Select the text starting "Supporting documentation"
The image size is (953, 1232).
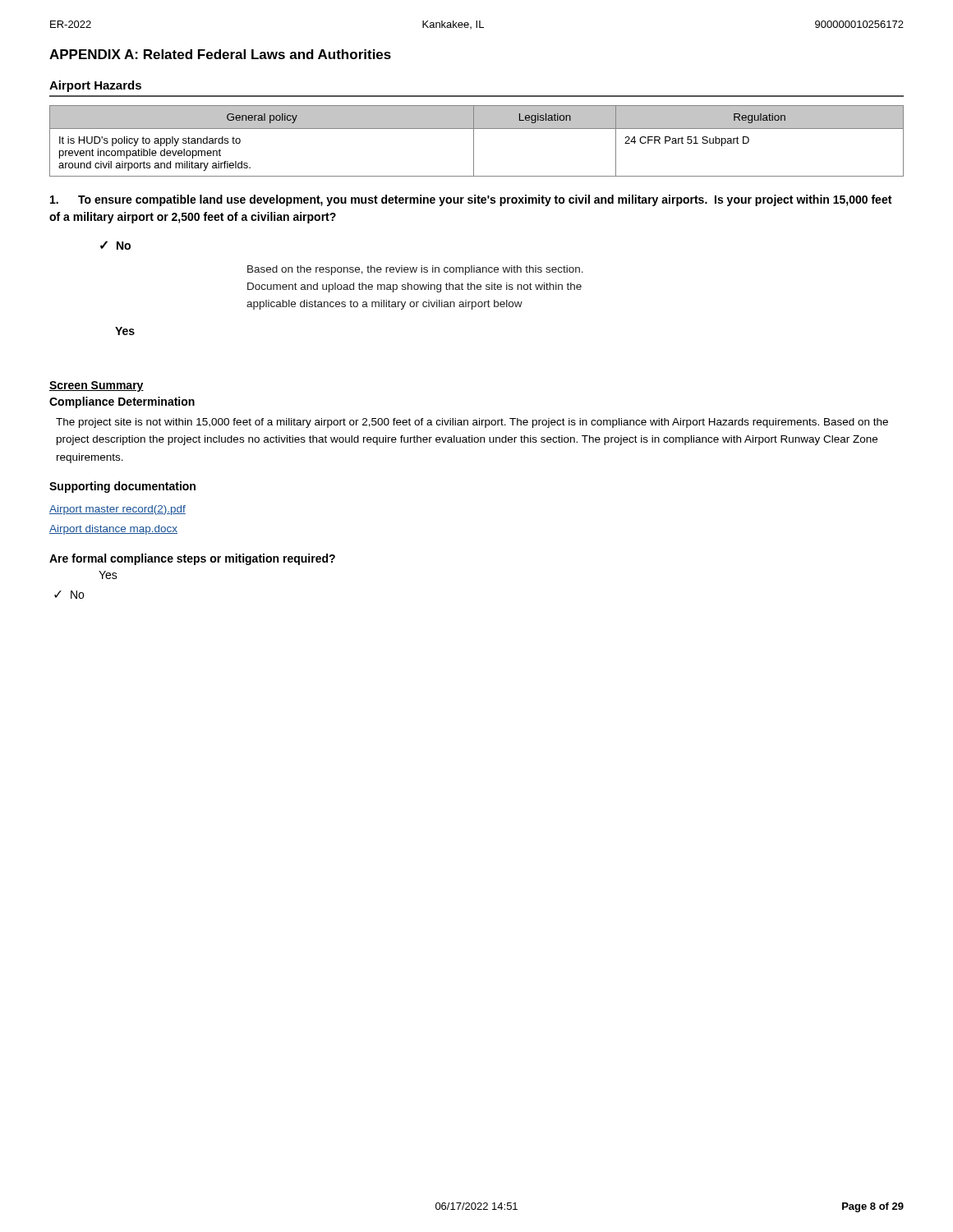click(123, 486)
